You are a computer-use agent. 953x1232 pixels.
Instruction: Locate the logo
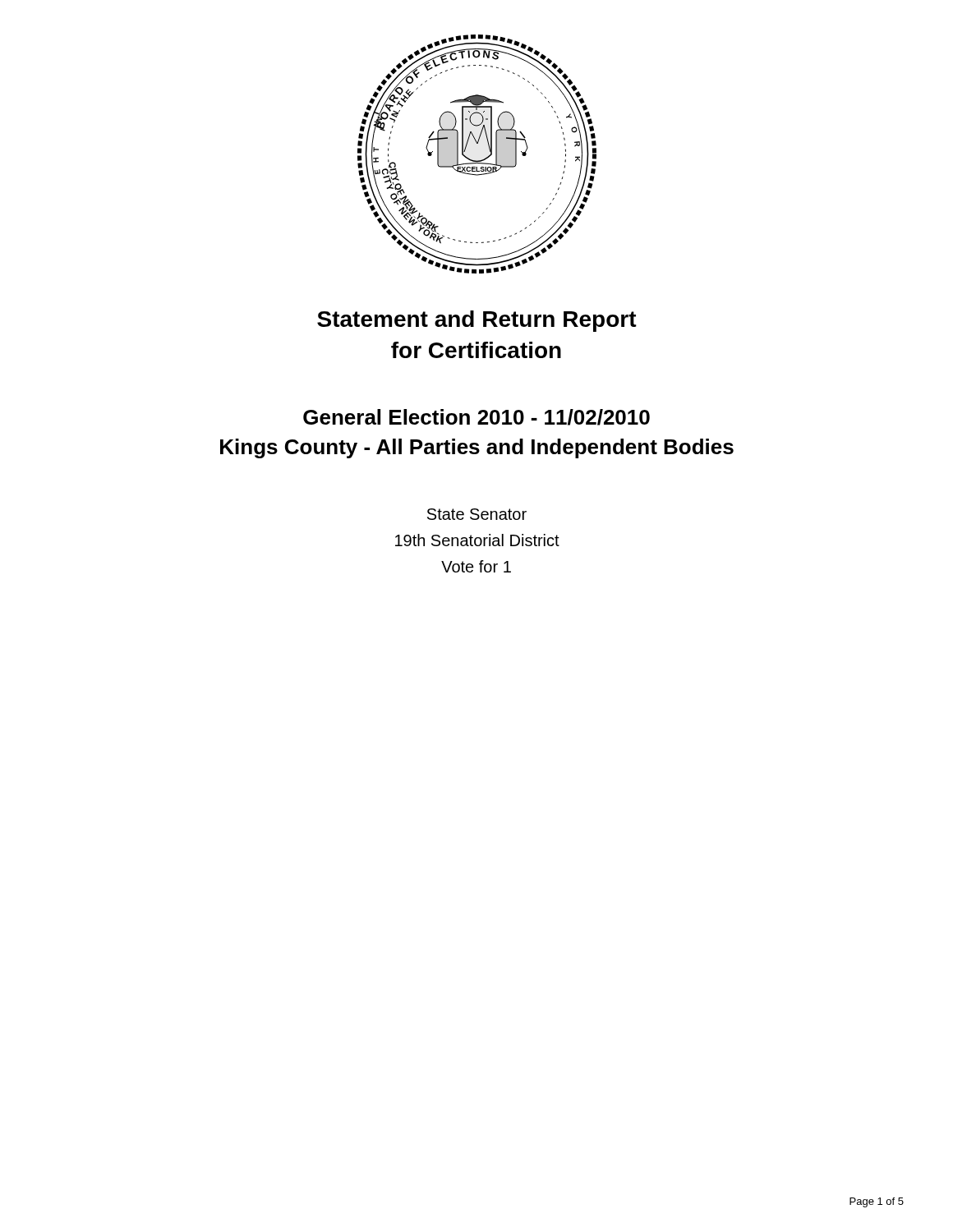point(476,156)
